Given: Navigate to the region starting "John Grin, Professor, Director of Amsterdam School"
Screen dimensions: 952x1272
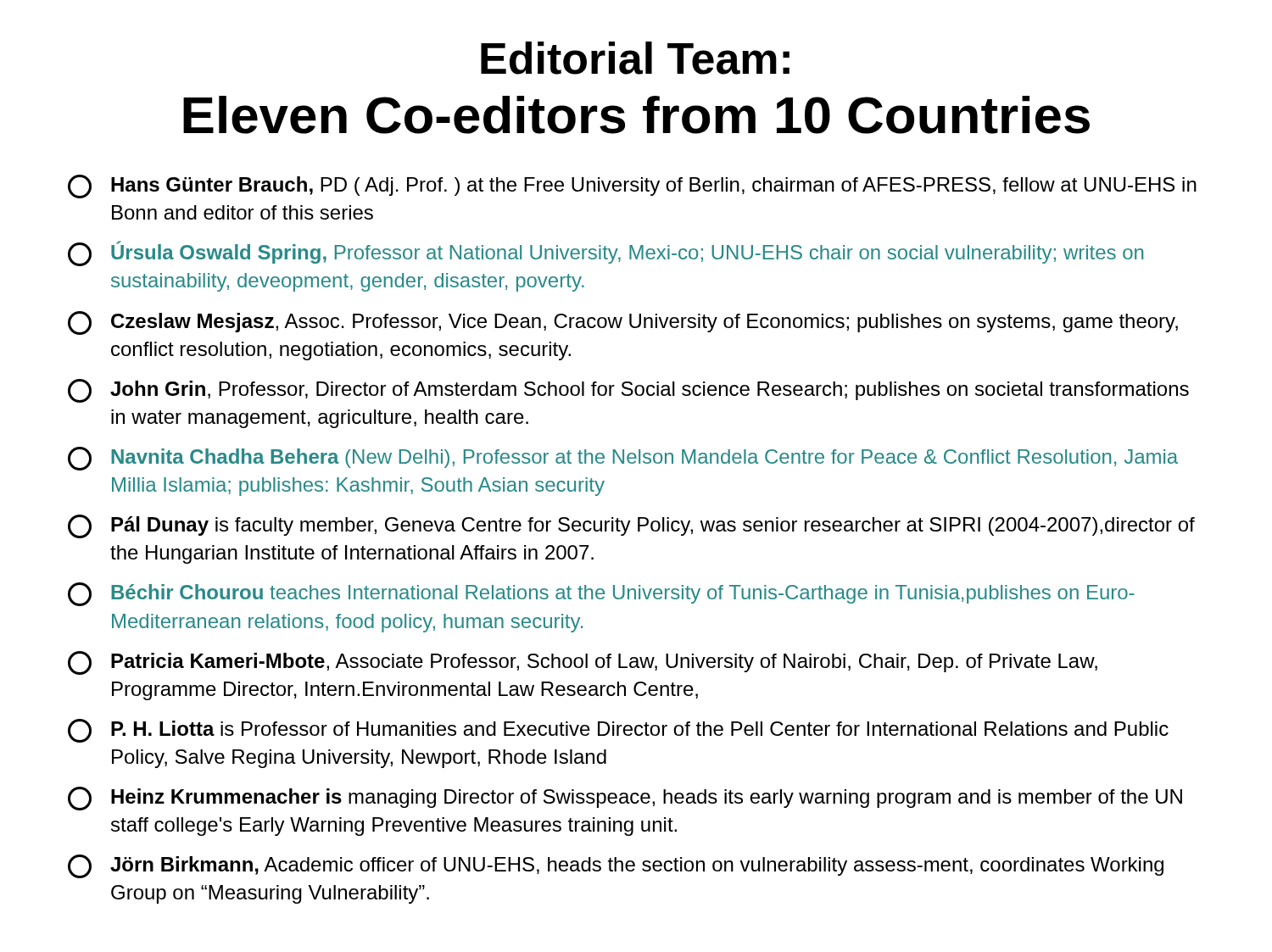Looking at the screenshot, I should (636, 403).
